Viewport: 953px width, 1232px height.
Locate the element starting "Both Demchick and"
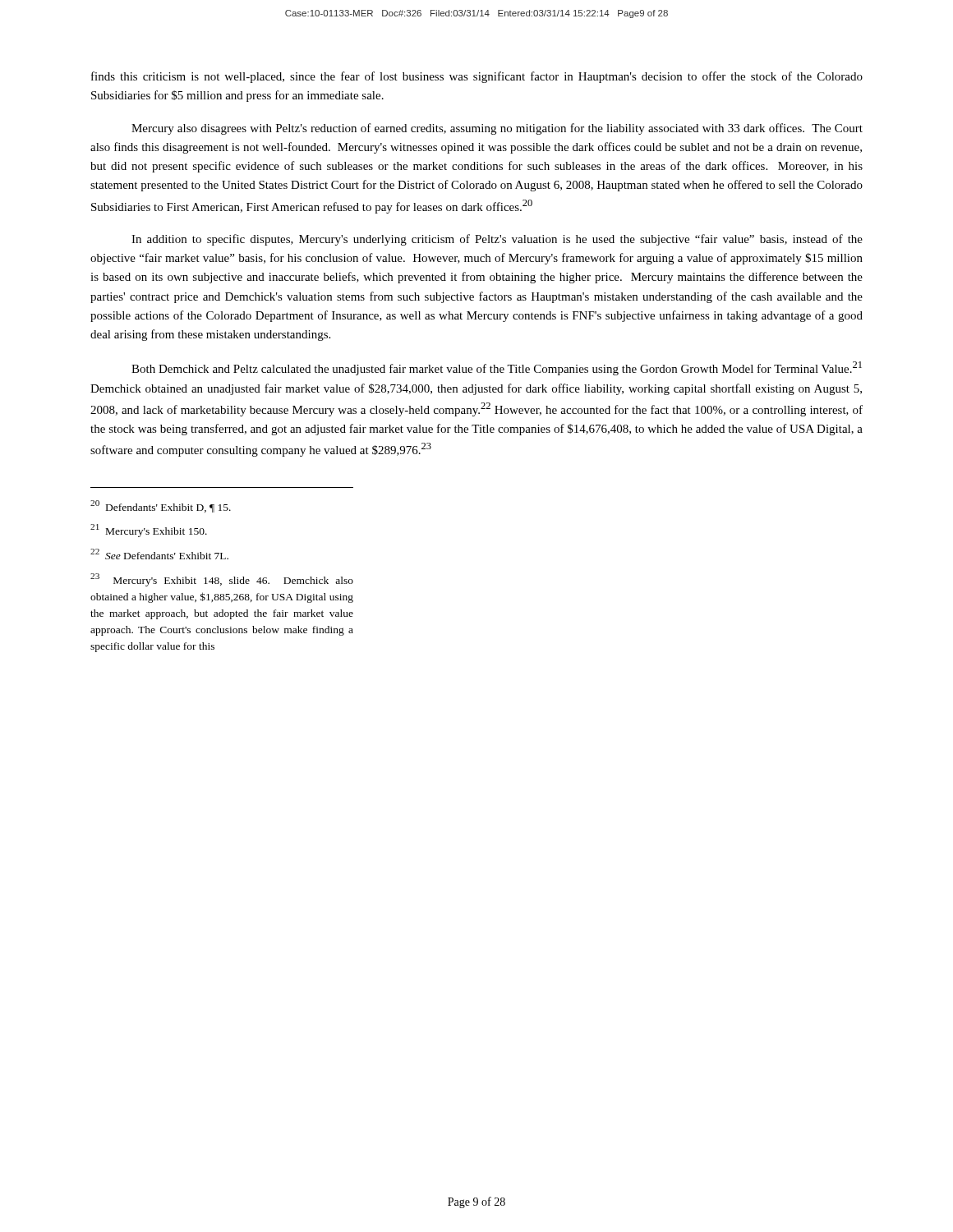pos(476,408)
